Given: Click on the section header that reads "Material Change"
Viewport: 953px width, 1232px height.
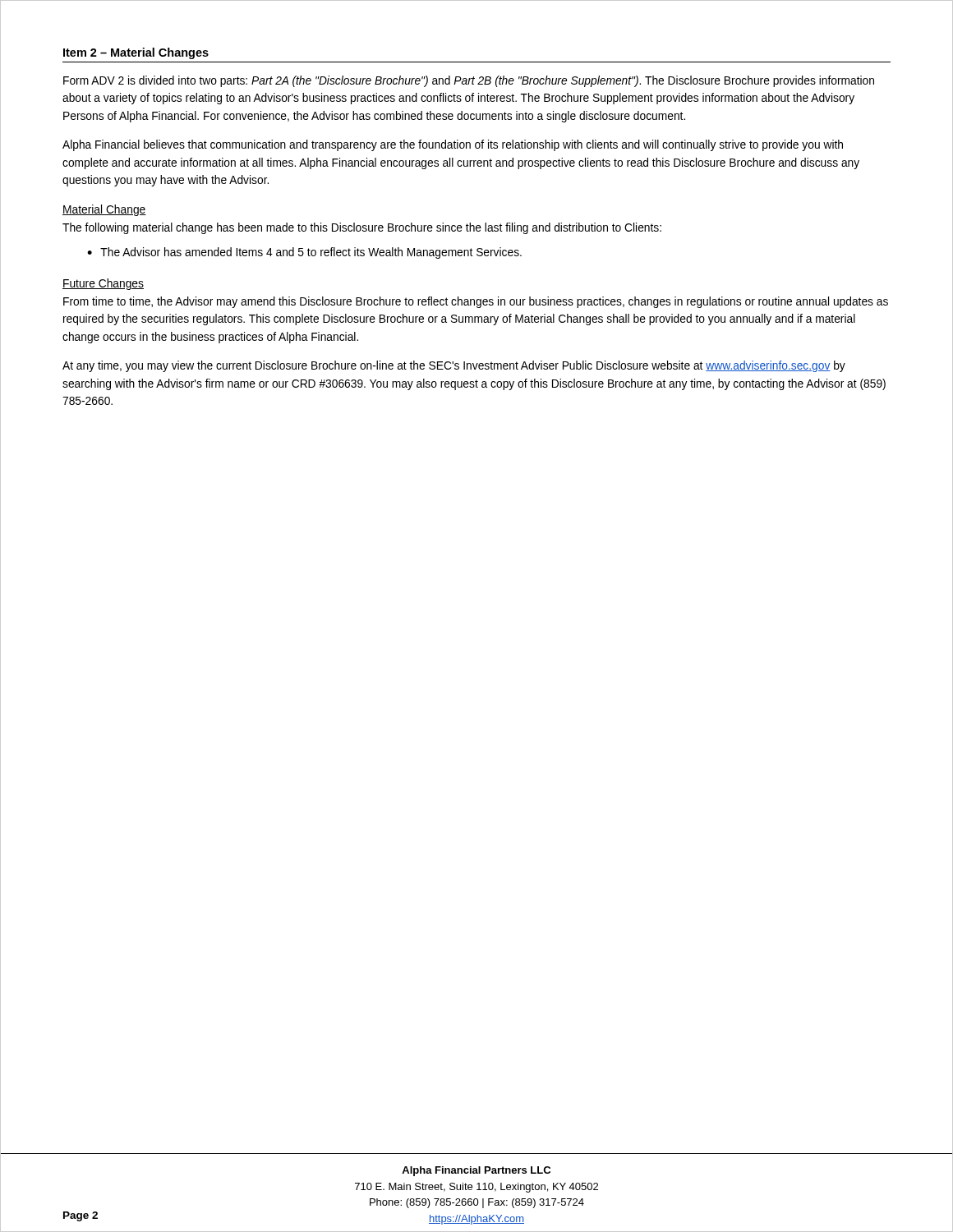Looking at the screenshot, I should [x=104, y=210].
